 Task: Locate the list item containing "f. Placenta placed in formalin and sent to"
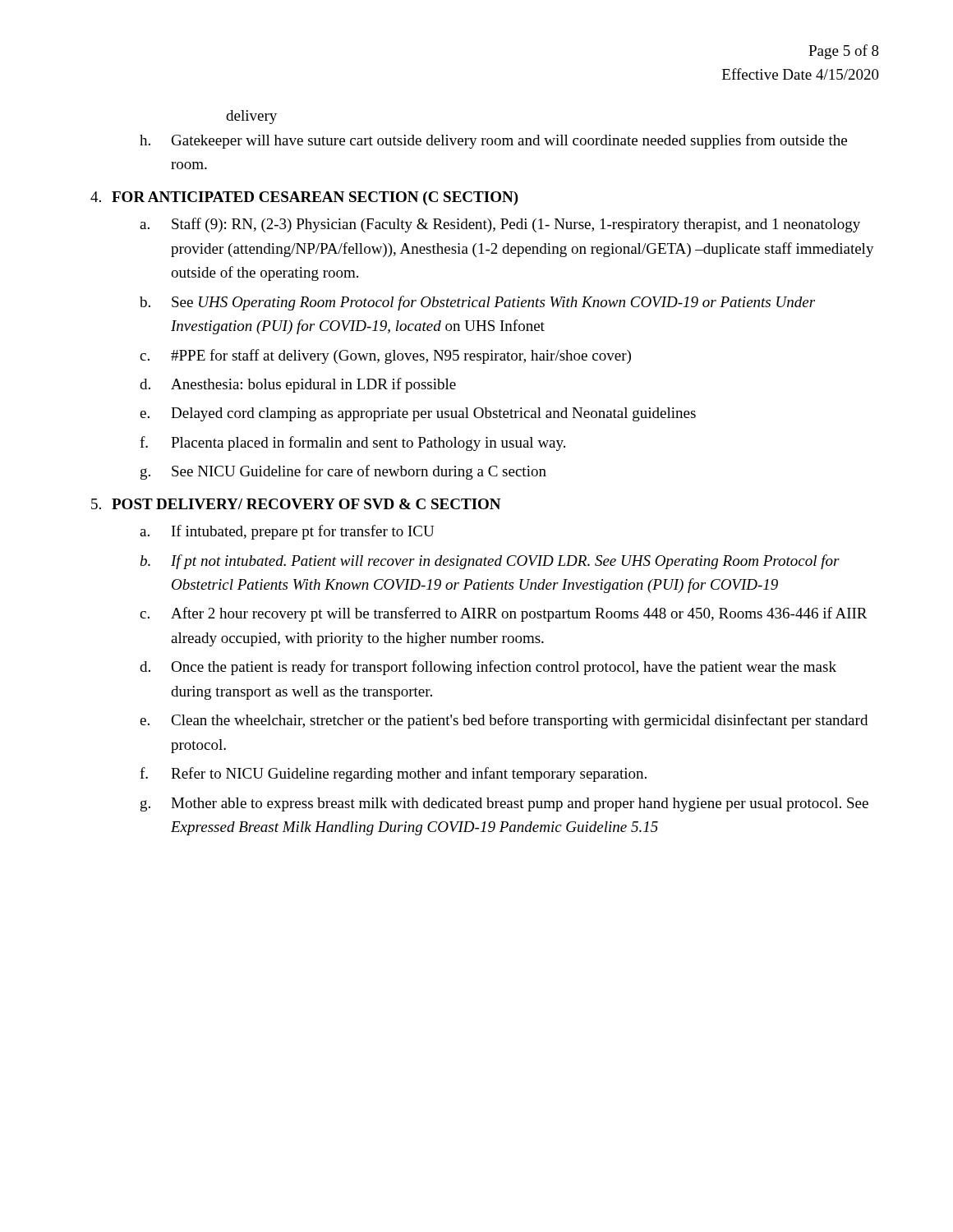coord(509,442)
